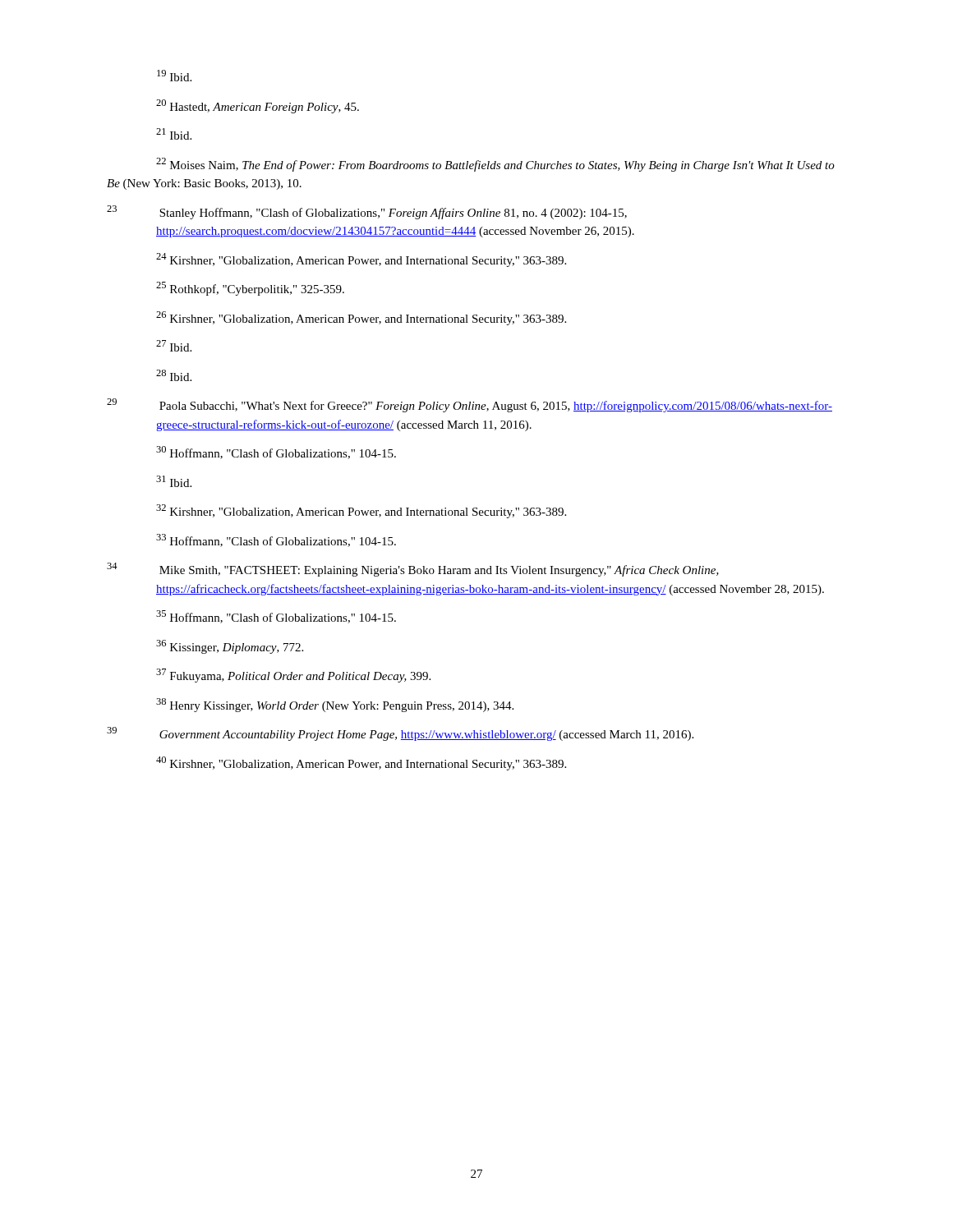953x1232 pixels.
Task: Point to the block beginning "33 Hoffmann, "Clash of Globalizations,""
Action: (x=276, y=539)
